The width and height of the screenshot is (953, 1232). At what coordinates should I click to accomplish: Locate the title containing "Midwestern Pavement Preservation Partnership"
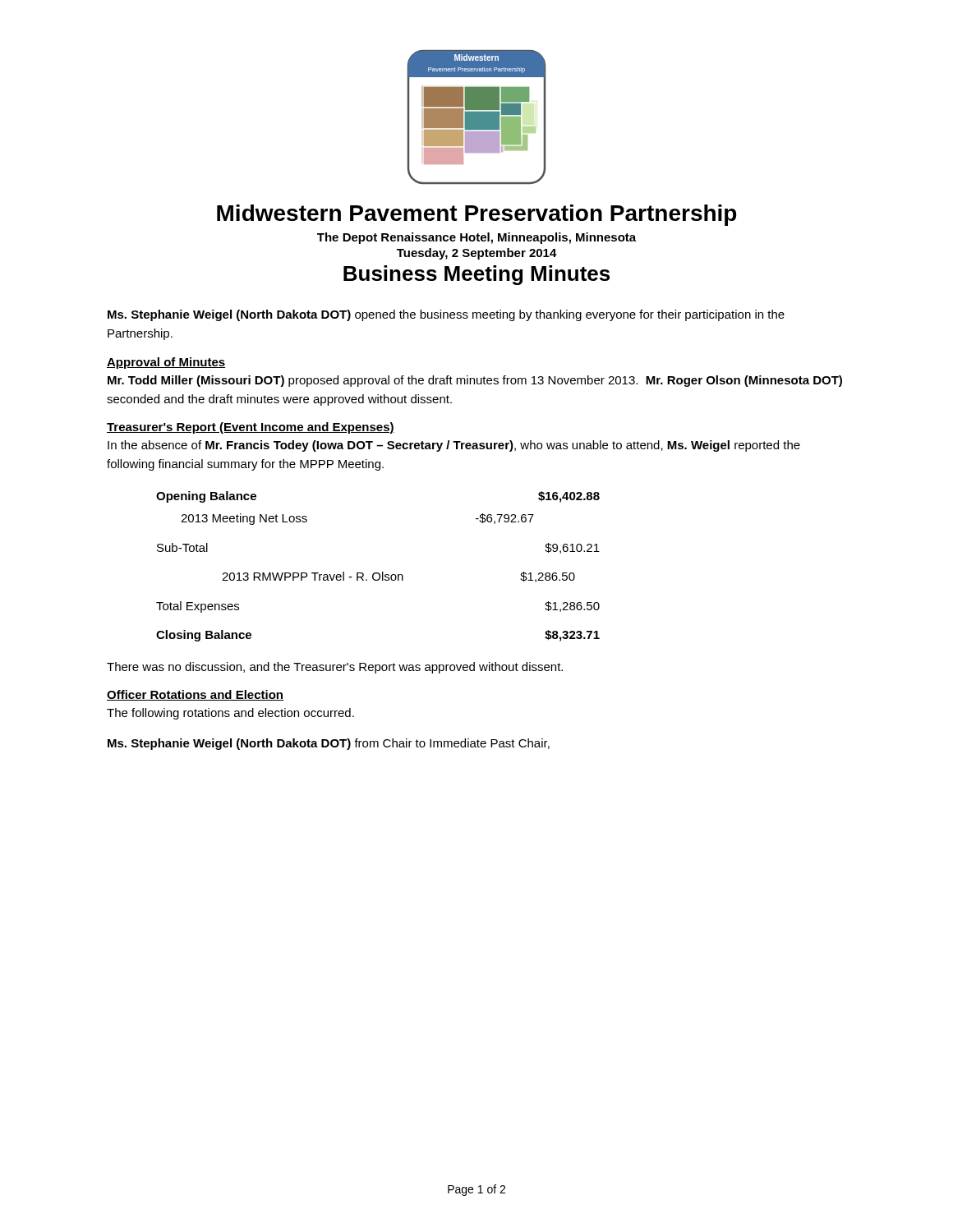pyautogui.click(x=476, y=213)
